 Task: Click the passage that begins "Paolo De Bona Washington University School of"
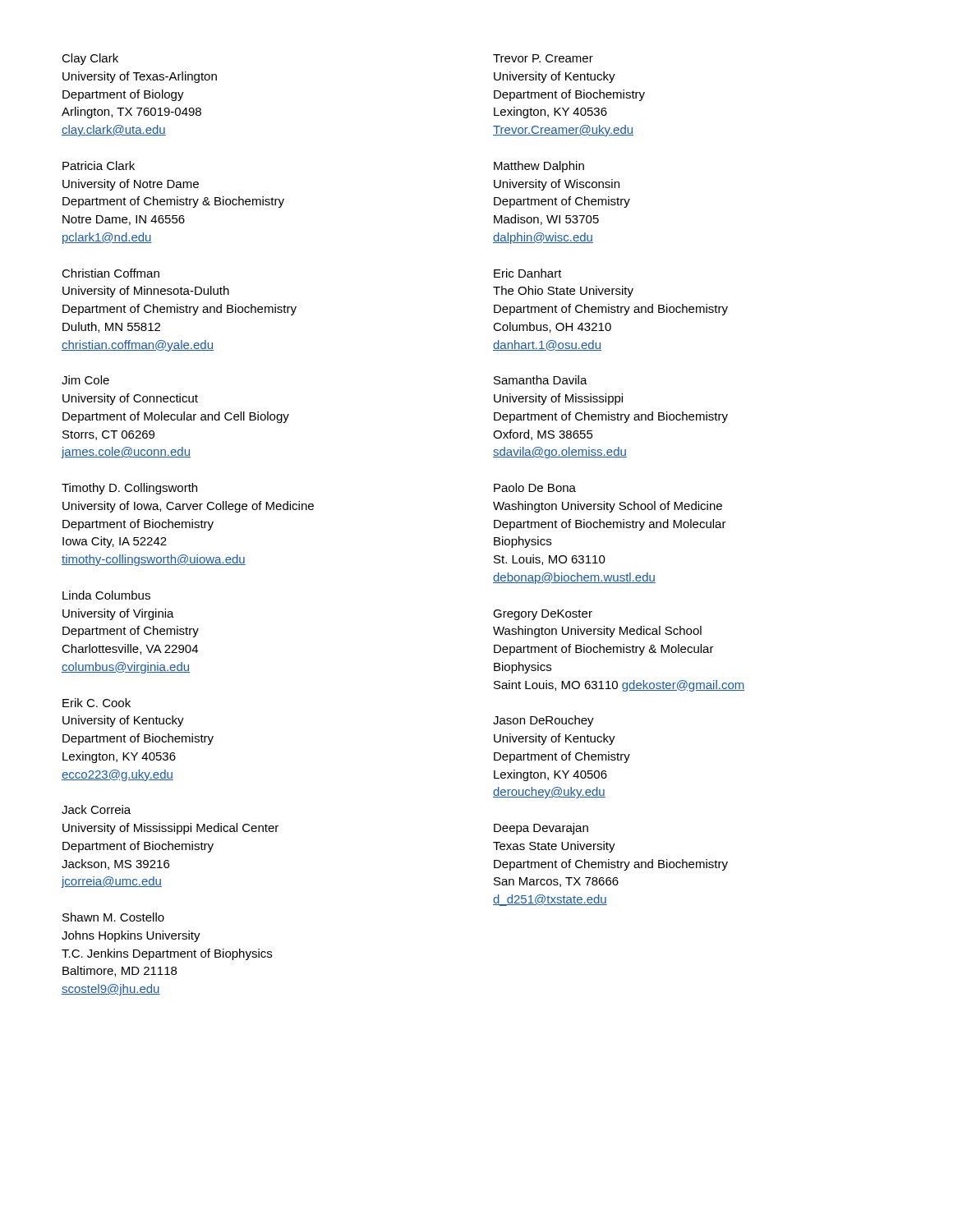692,532
